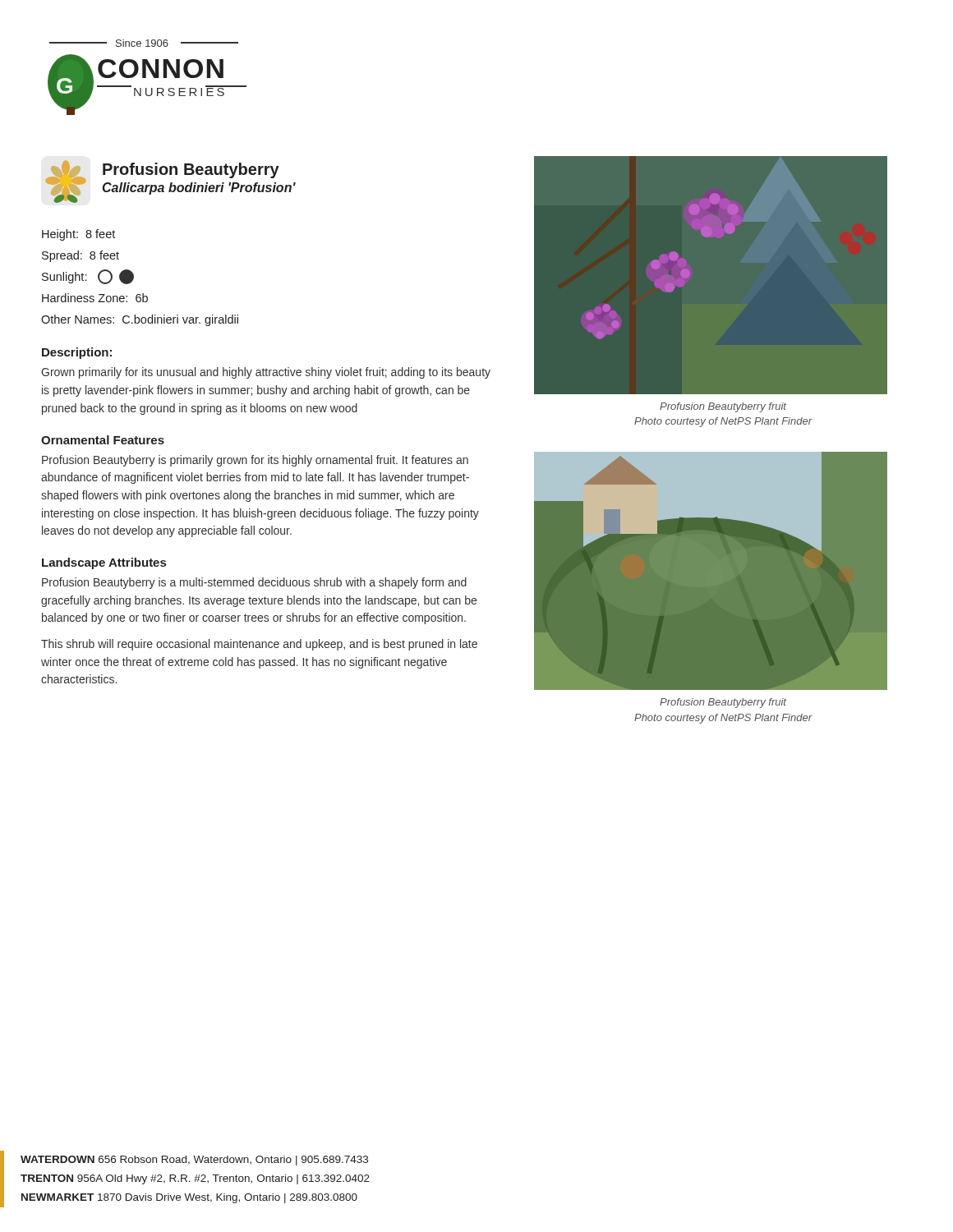Image resolution: width=953 pixels, height=1232 pixels.
Task: Find "Landscape Attributes" on this page
Action: coord(104,562)
